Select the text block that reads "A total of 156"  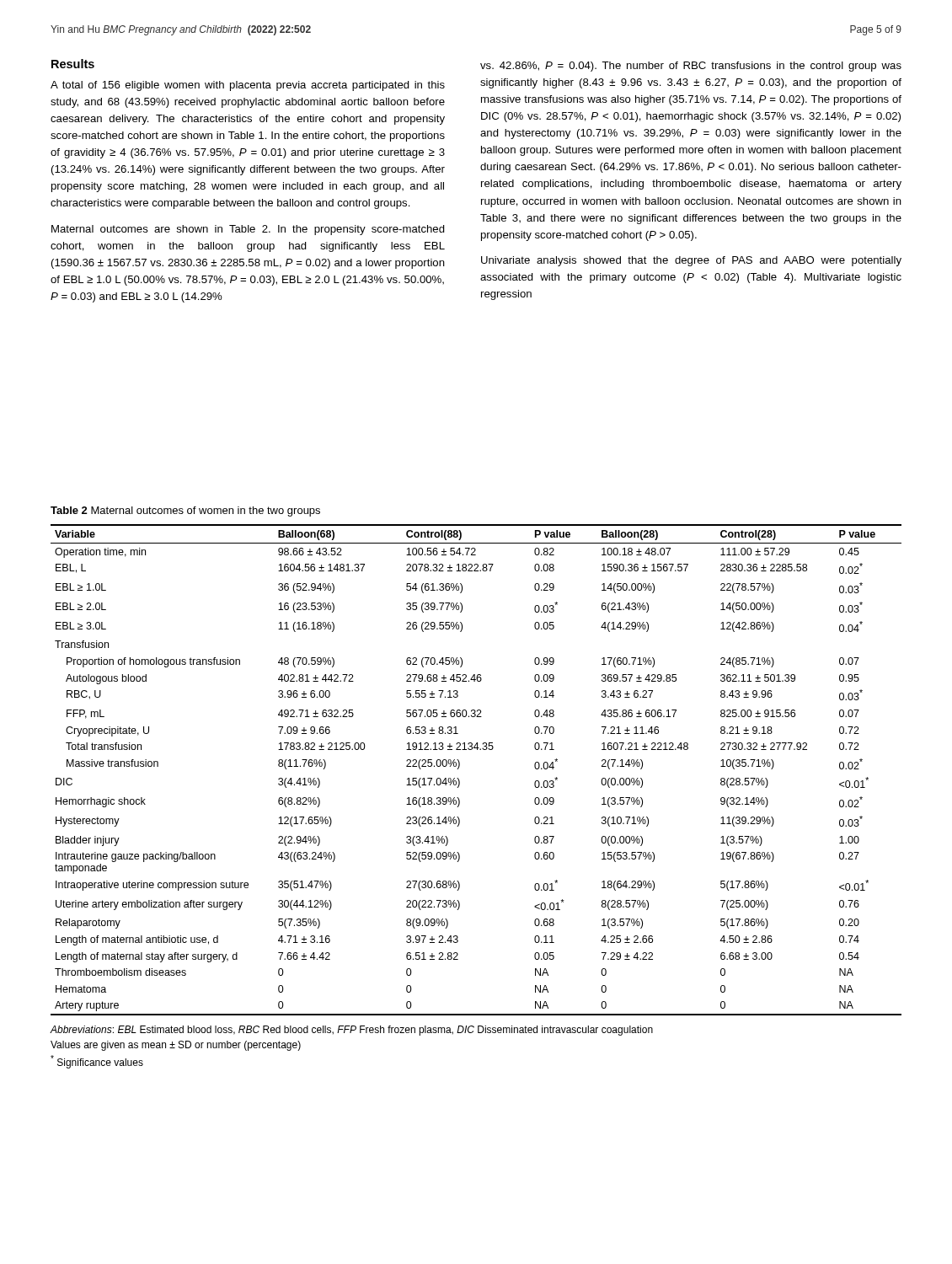[x=248, y=144]
